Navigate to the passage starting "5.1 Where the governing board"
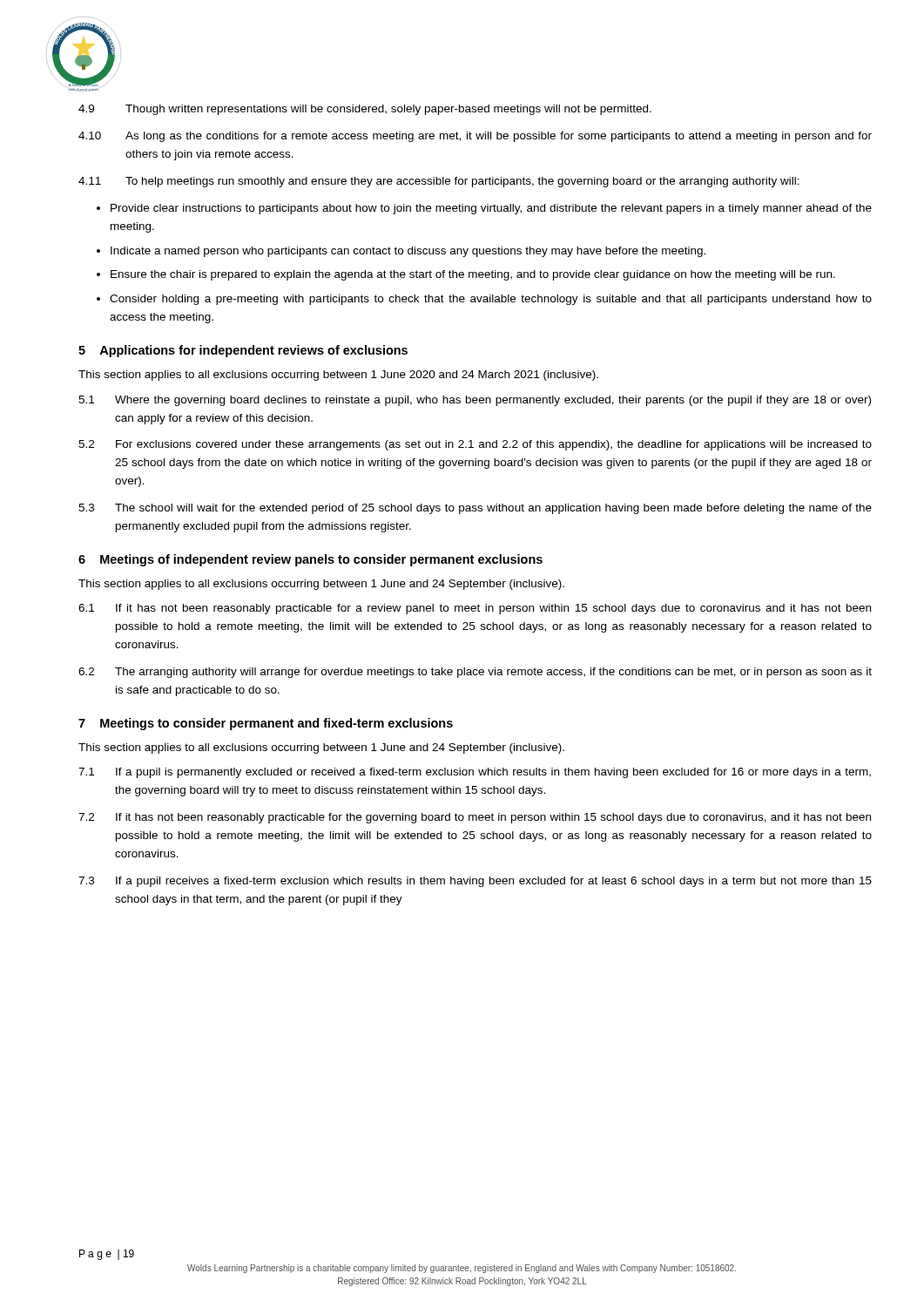The height and width of the screenshot is (1307, 924). coord(475,409)
